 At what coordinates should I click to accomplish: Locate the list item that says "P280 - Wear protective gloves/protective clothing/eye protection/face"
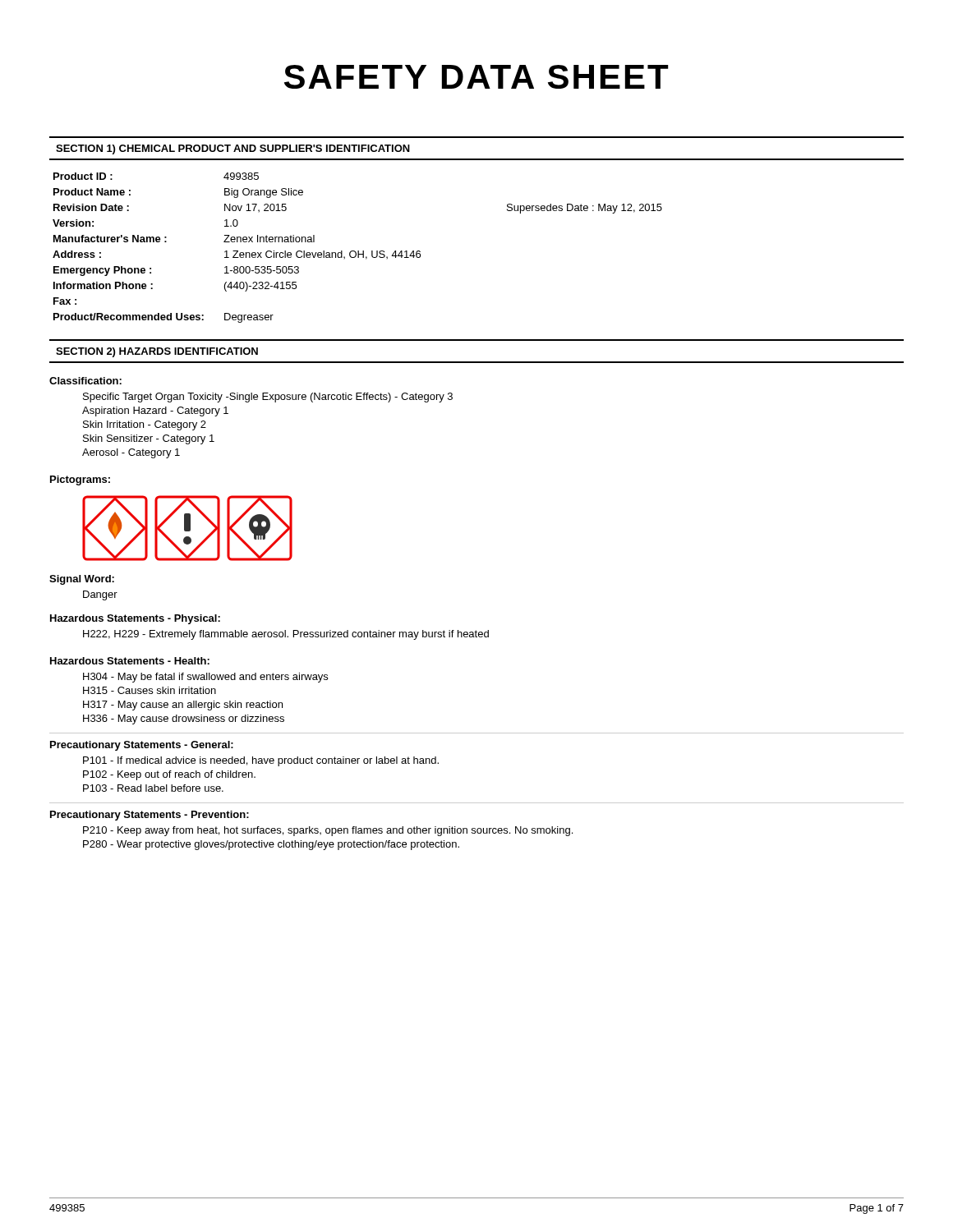pos(271,844)
